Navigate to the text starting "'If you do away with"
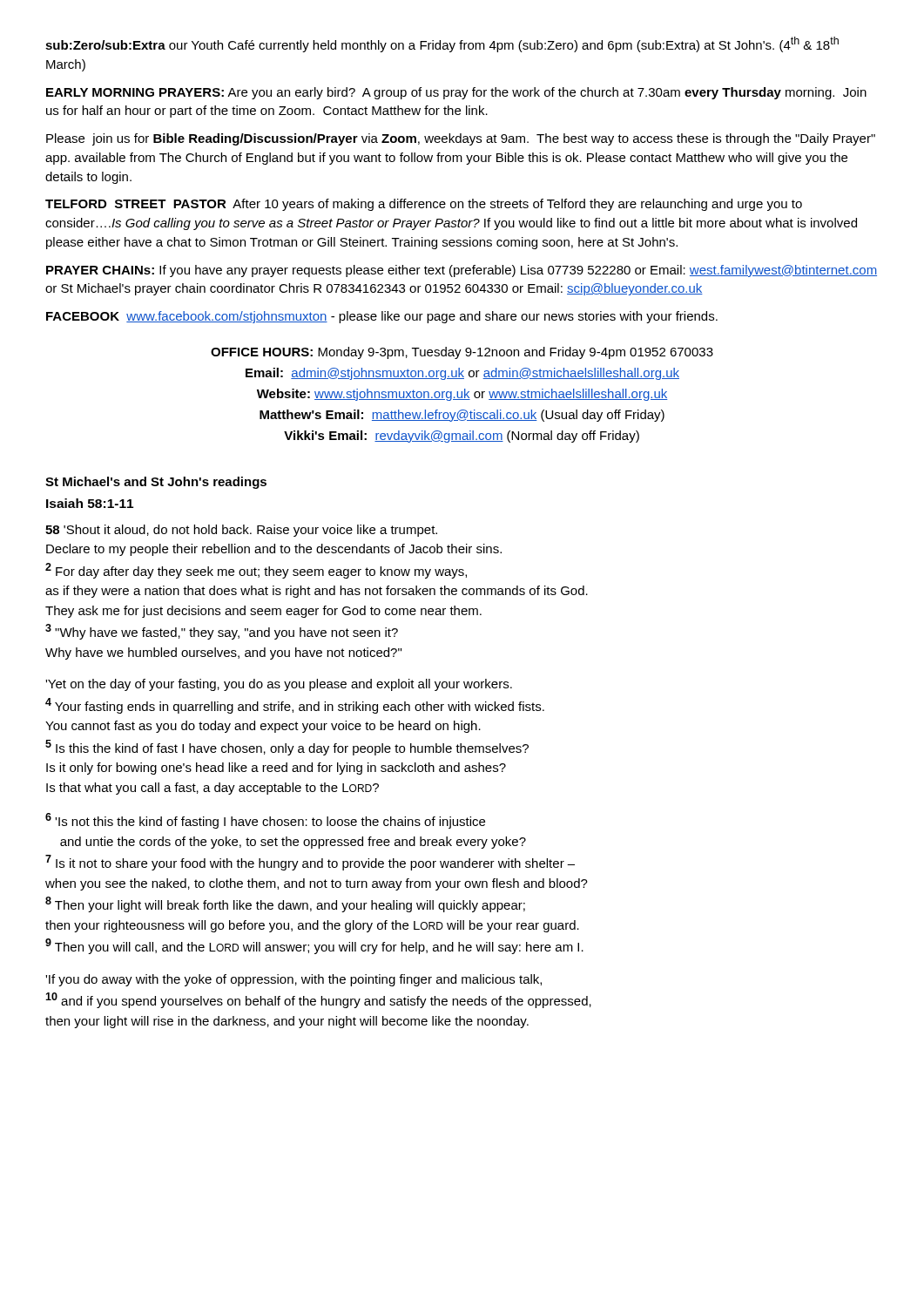This screenshot has width=924, height=1307. tap(319, 1000)
